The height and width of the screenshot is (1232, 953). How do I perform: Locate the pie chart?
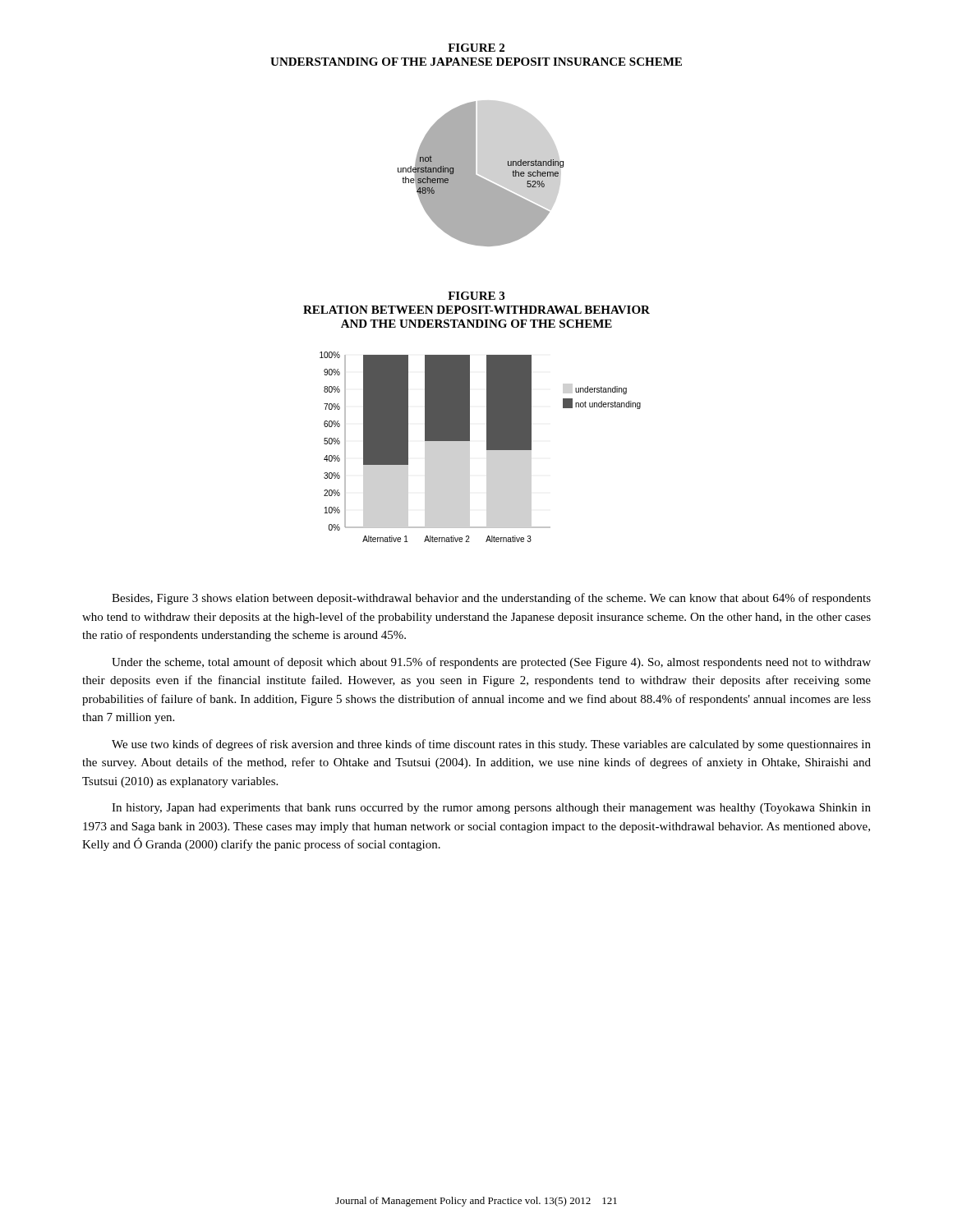point(476,174)
